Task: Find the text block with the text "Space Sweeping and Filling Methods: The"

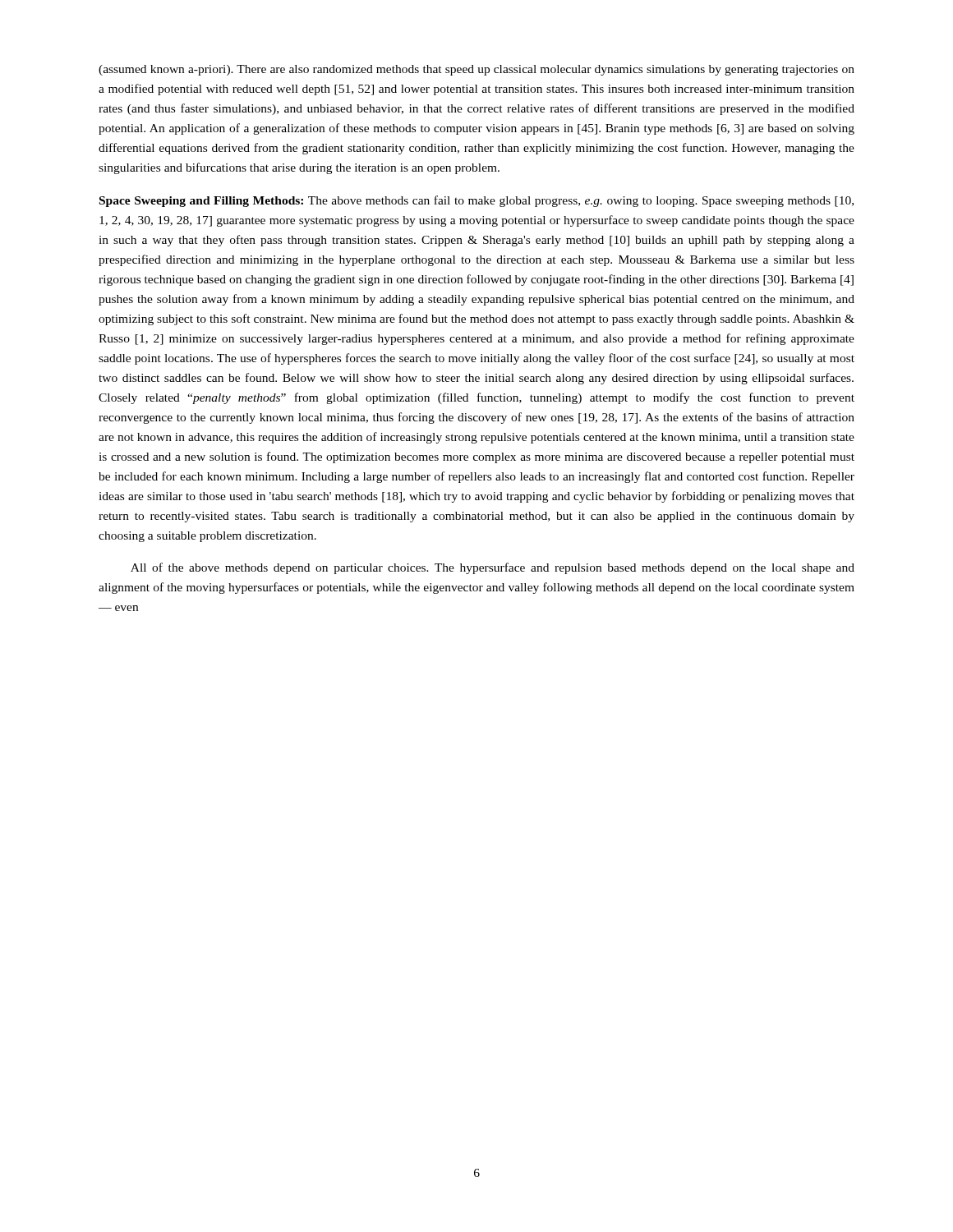Action: click(x=476, y=368)
